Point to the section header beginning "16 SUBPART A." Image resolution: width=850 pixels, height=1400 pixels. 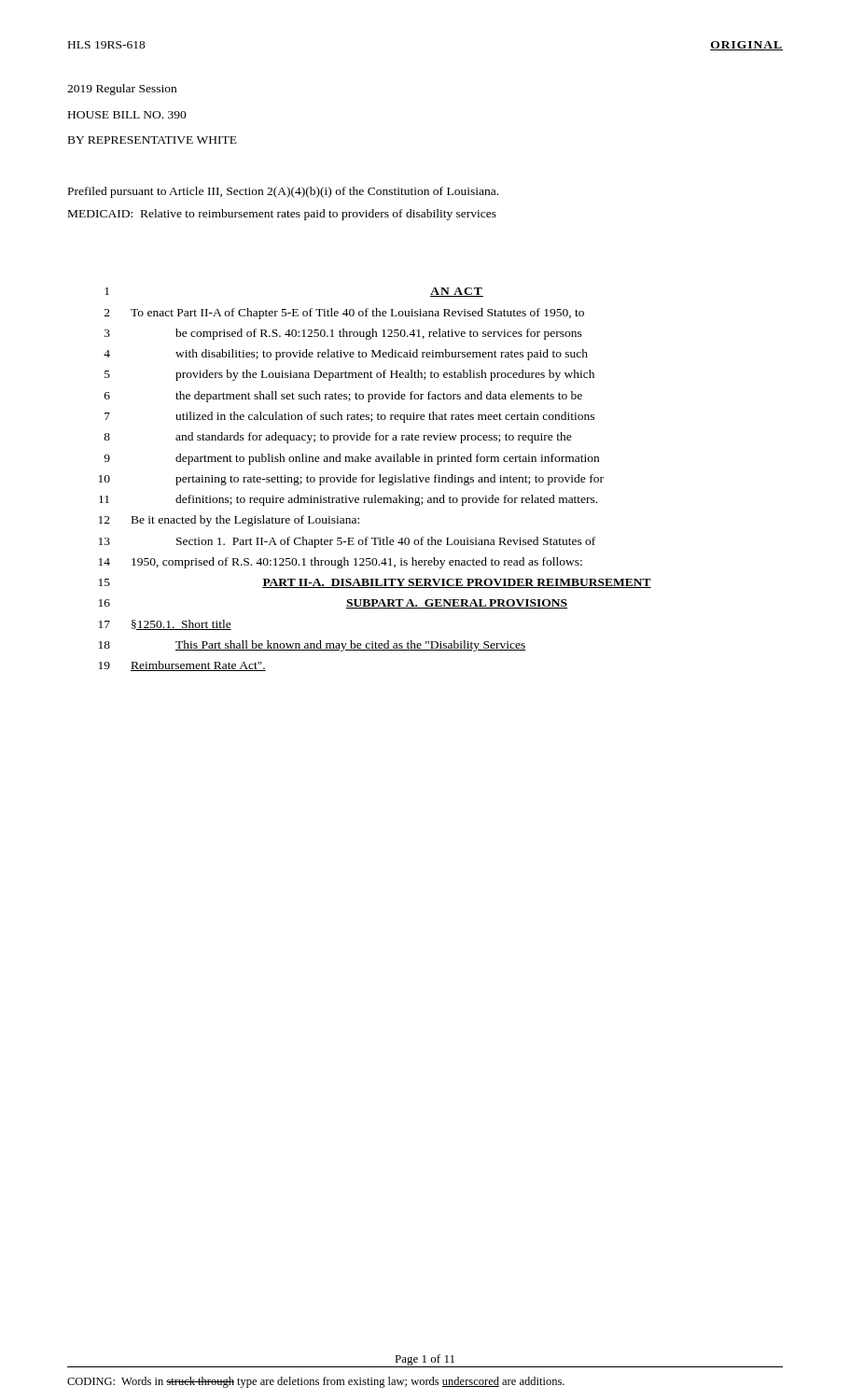pos(425,603)
